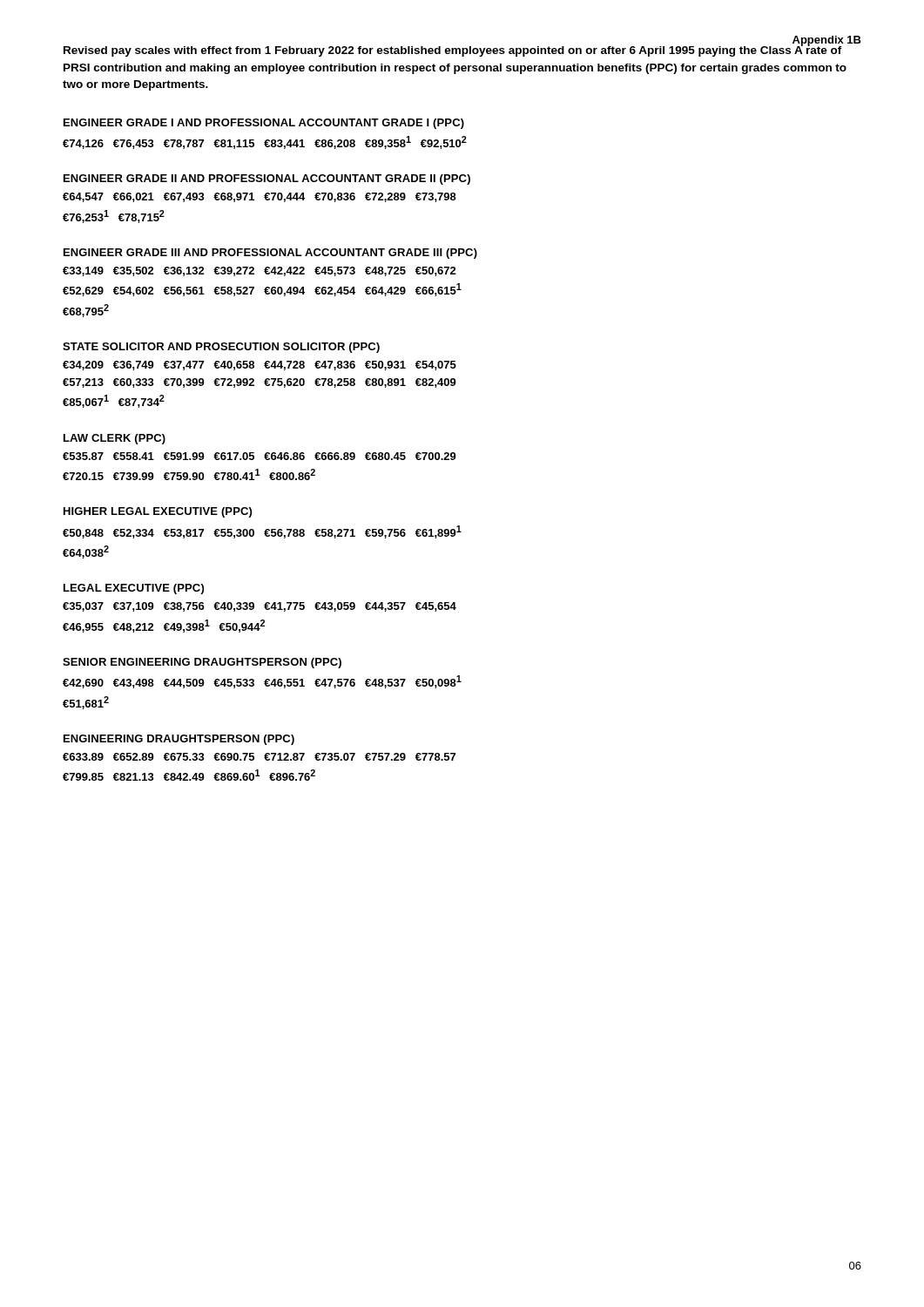Screen dimensions: 1307x924
Task: Select the section header that reads "LEGAL EXECUTIVE (PPC)"
Action: (x=134, y=588)
